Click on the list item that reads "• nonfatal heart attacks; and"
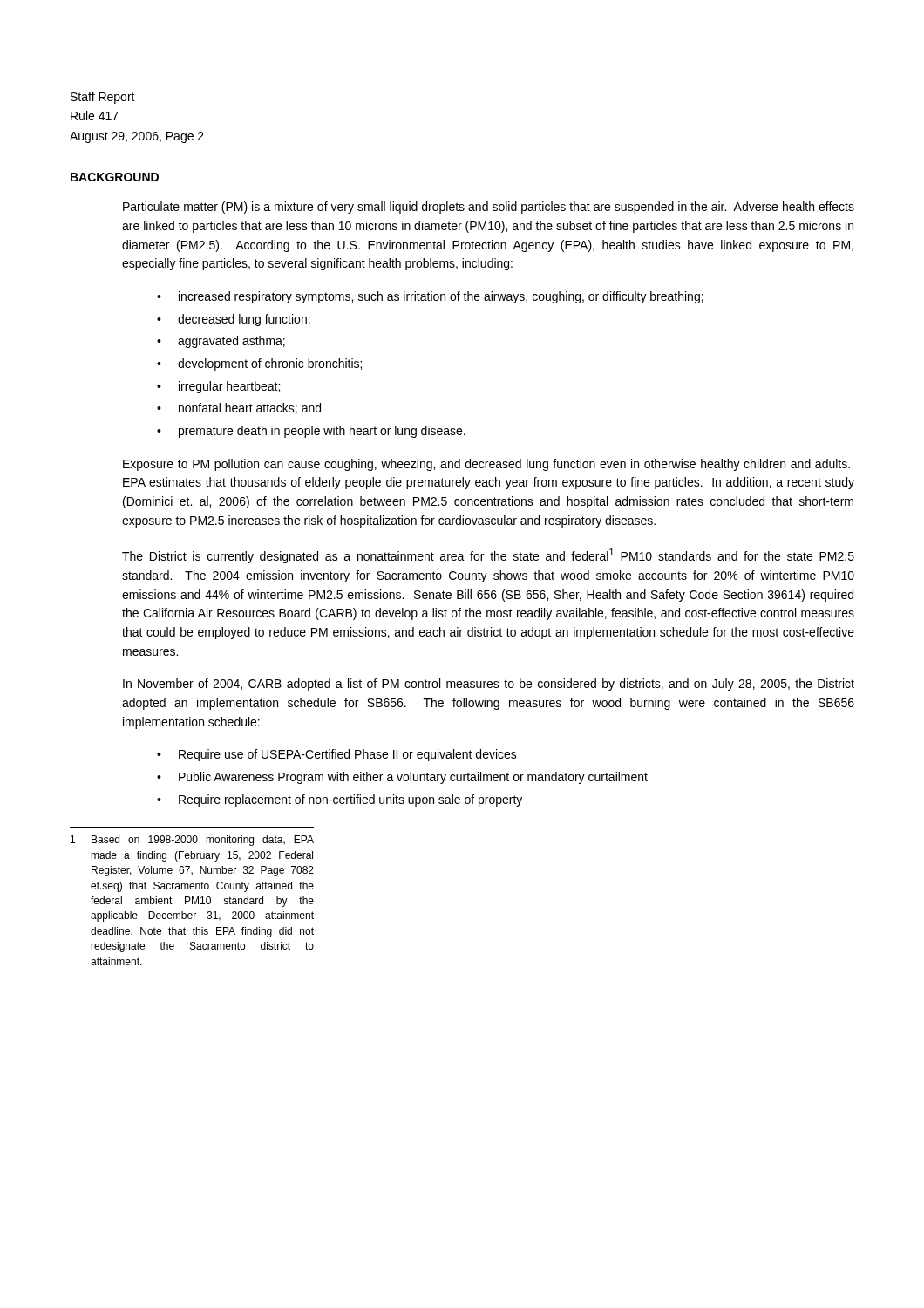 pyautogui.click(x=239, y=409)
